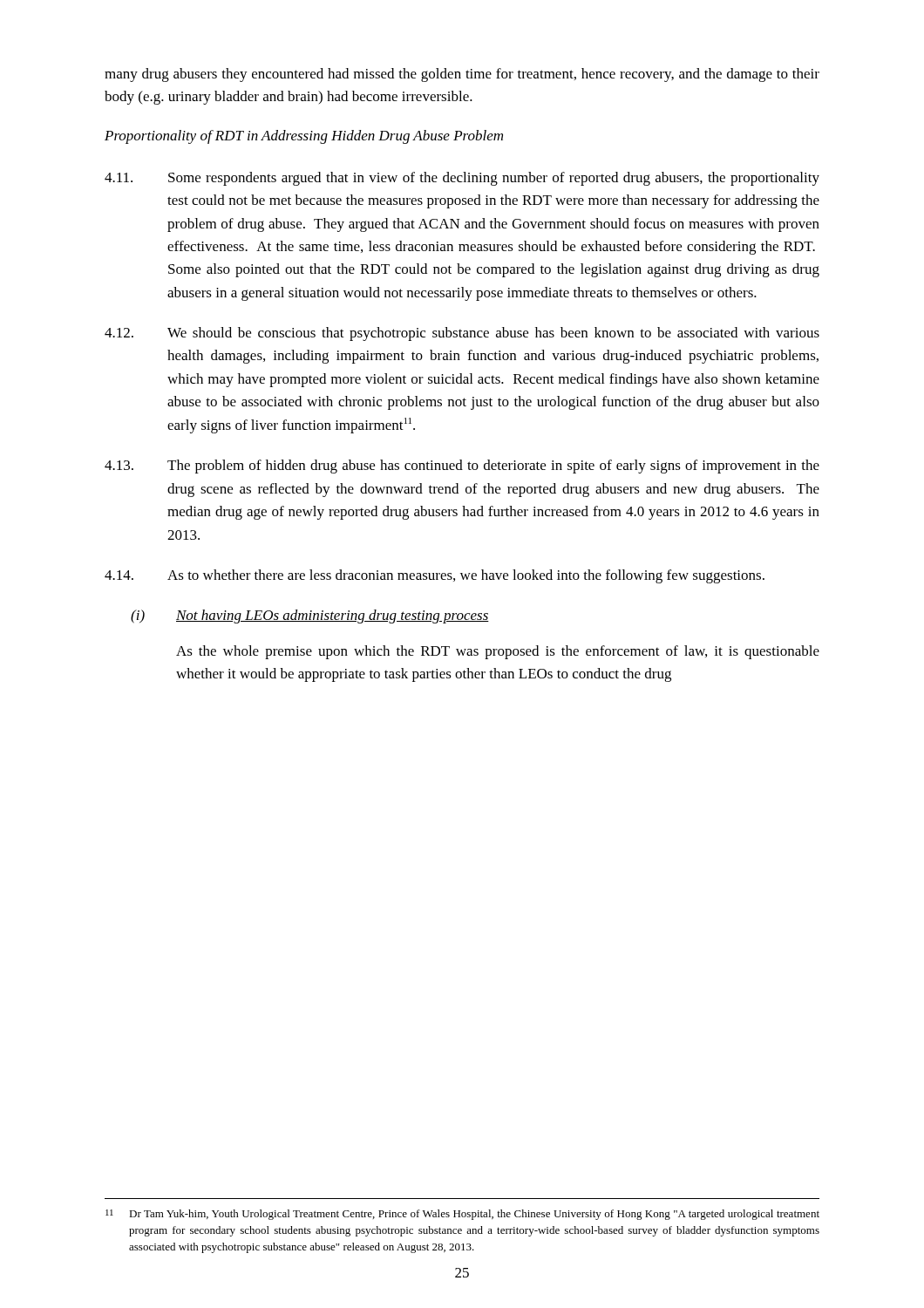Select the text block starting "13. The problem of hidden drug abuse"
The image size is (924, 1308).
[x=462, y=501]
